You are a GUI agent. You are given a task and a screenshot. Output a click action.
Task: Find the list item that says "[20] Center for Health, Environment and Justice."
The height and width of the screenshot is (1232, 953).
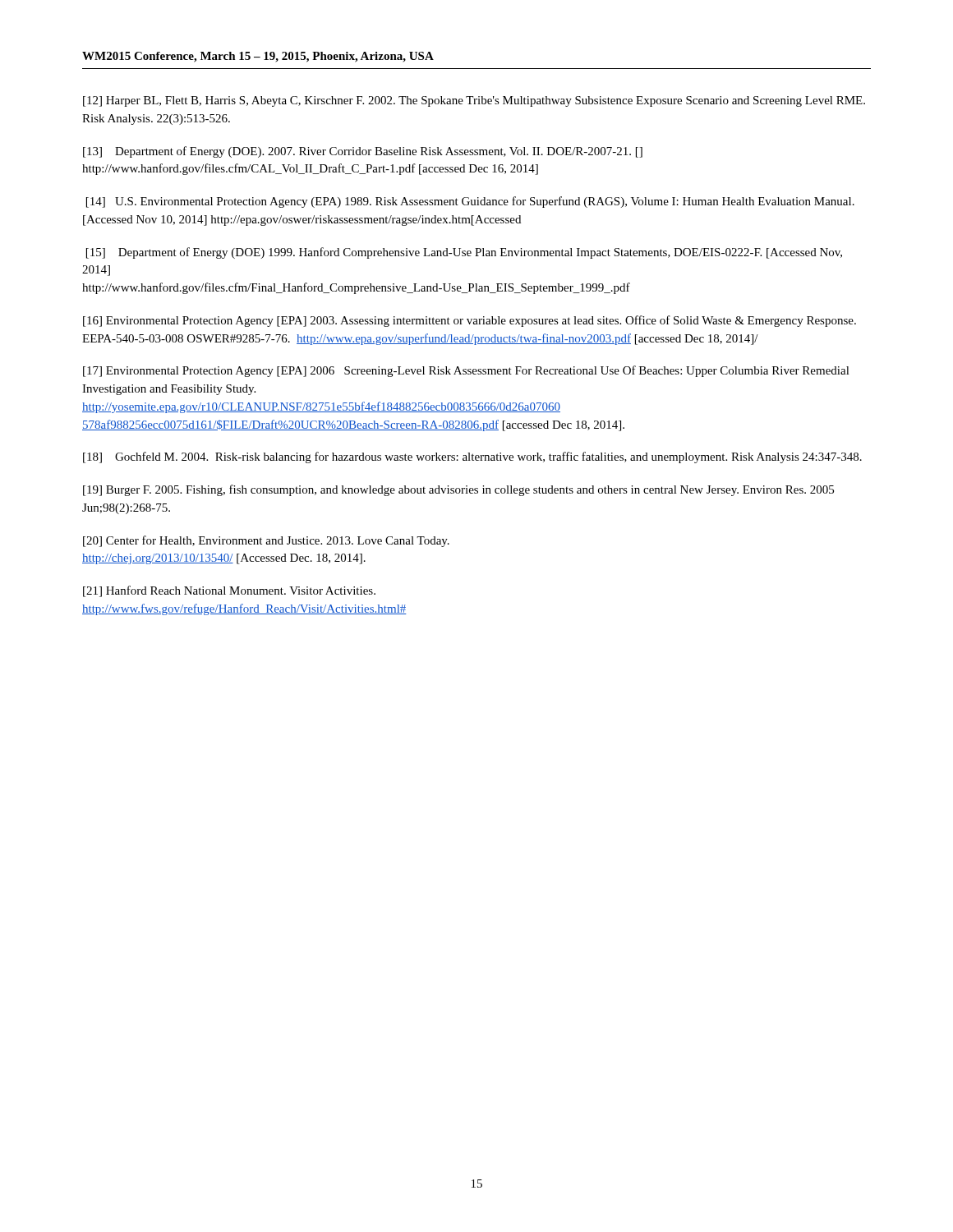tap(266, 549)
